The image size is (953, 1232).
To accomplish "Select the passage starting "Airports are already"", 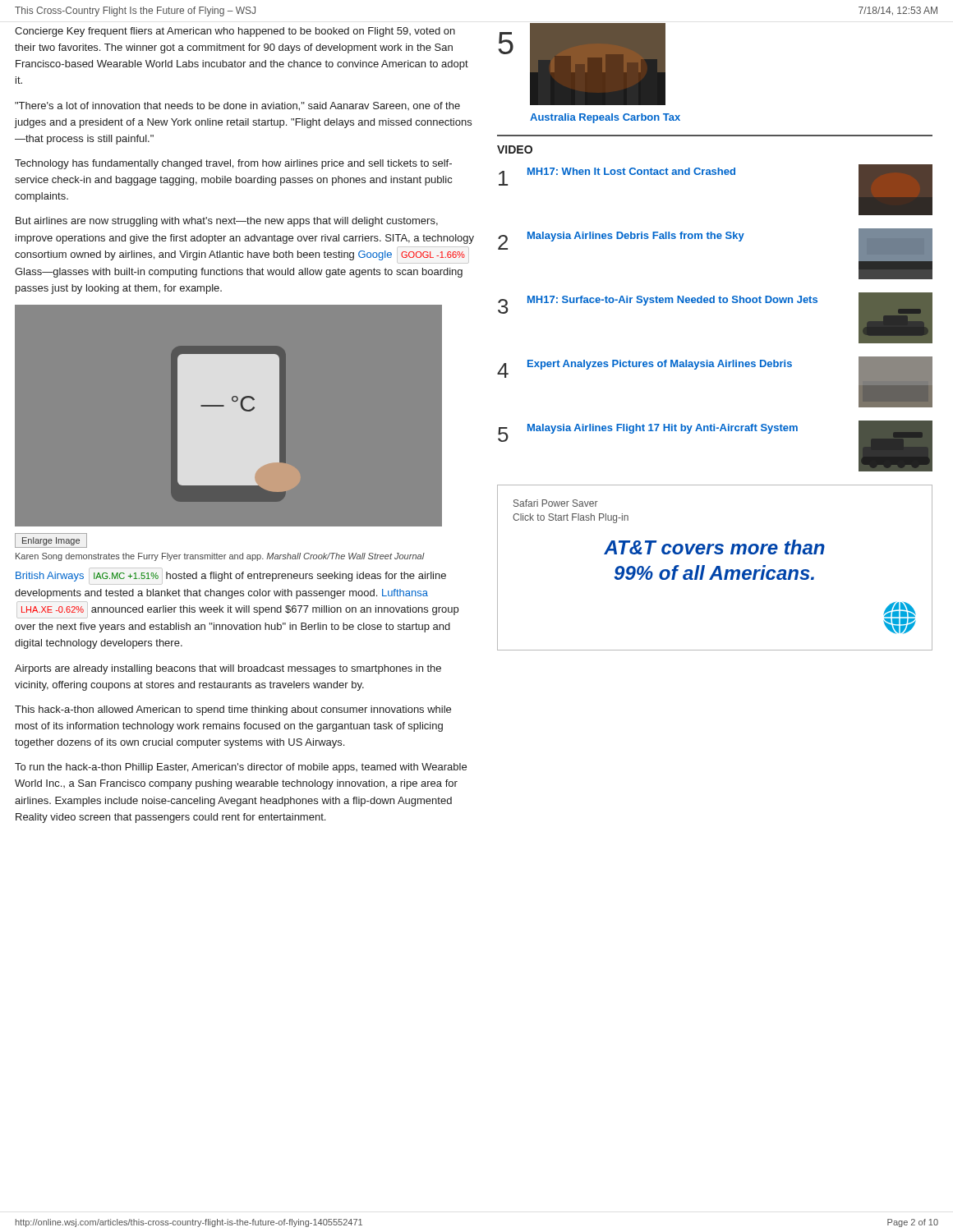I will pyautogui.click(x=245, y=676).
